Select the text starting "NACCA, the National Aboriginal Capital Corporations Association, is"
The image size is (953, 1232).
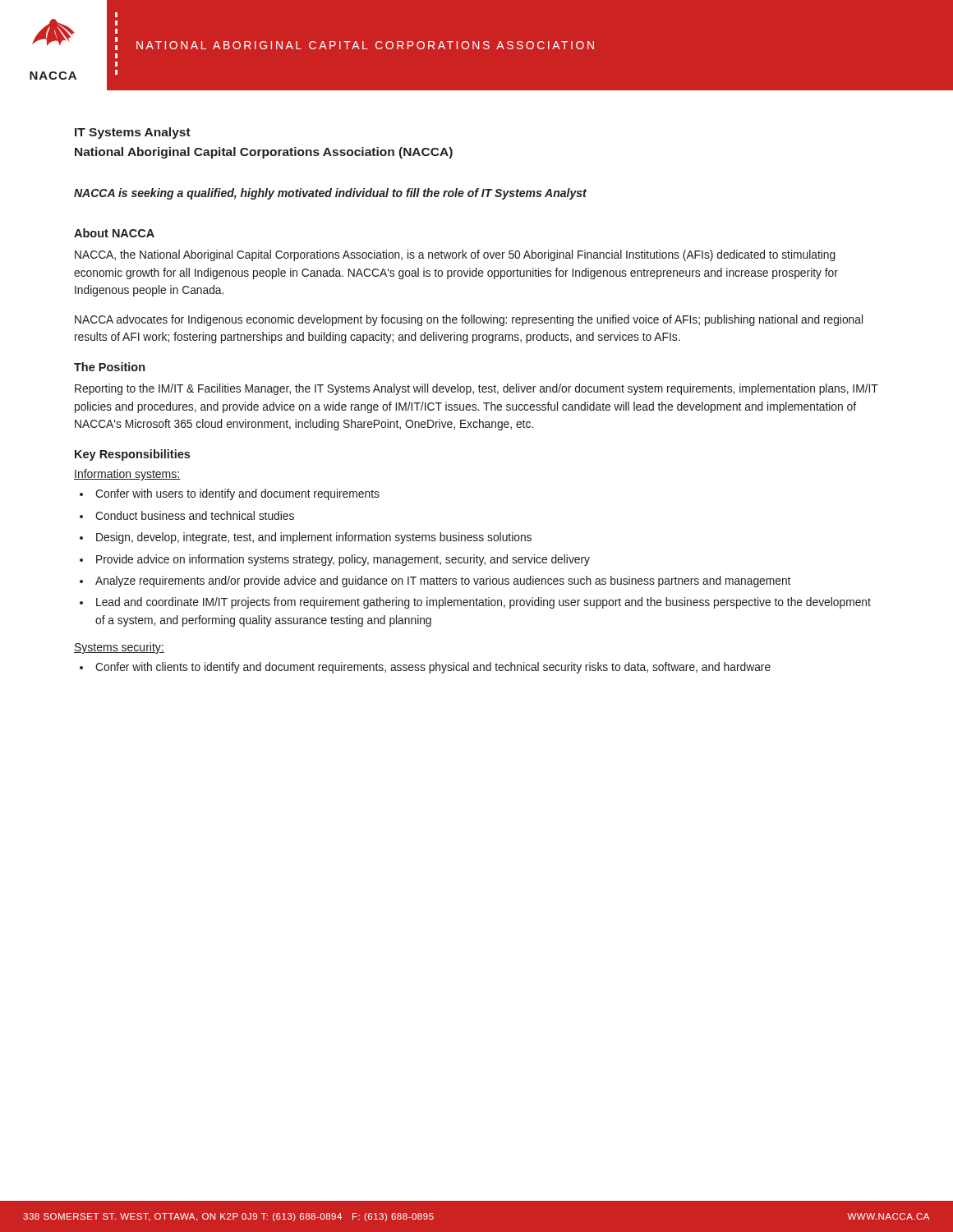click(456, 273)
